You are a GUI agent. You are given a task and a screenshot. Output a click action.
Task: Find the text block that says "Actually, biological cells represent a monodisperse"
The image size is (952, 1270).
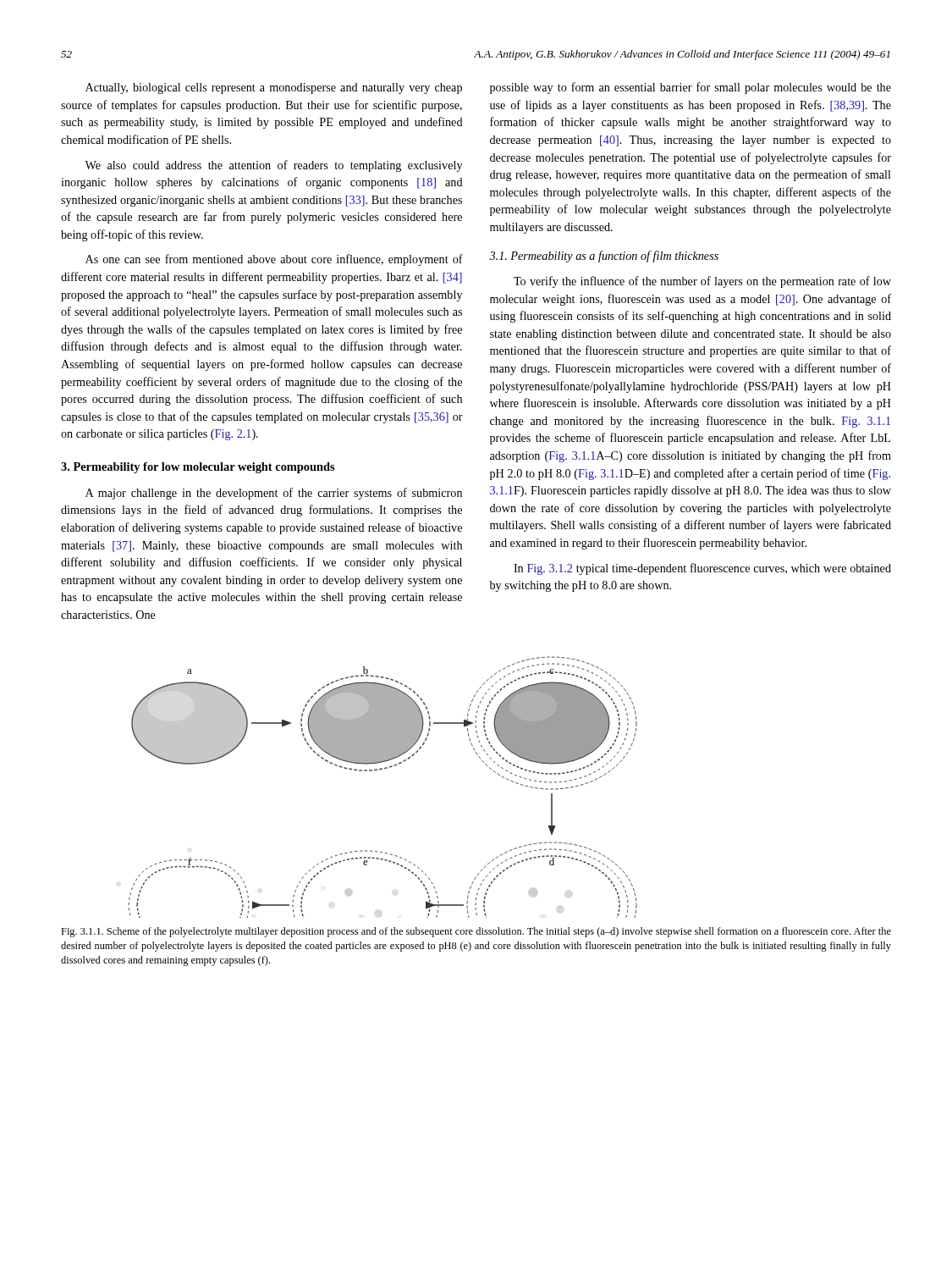click(x=262, y=261)
